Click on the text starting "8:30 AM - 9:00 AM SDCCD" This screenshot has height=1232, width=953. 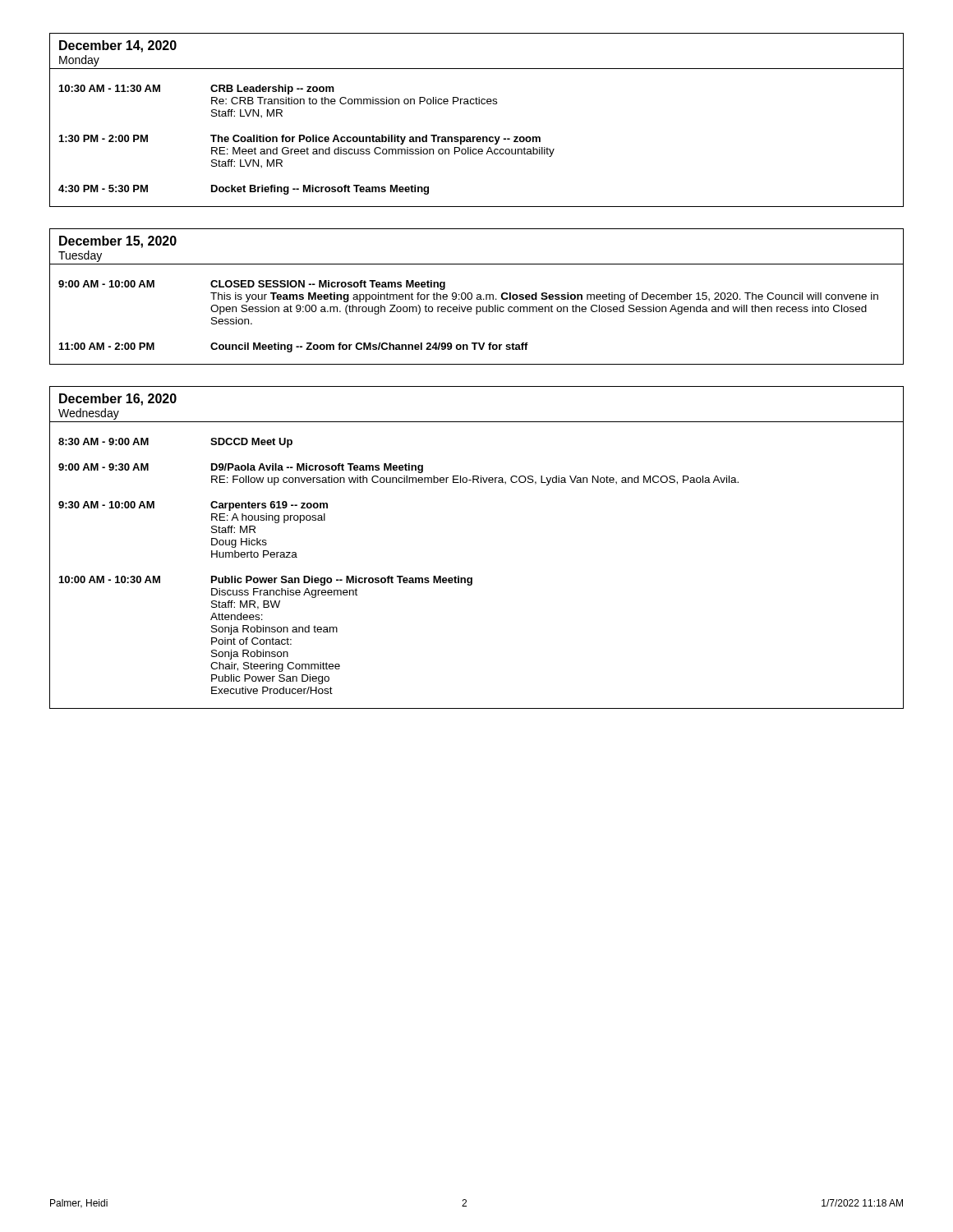click(111, 442)
